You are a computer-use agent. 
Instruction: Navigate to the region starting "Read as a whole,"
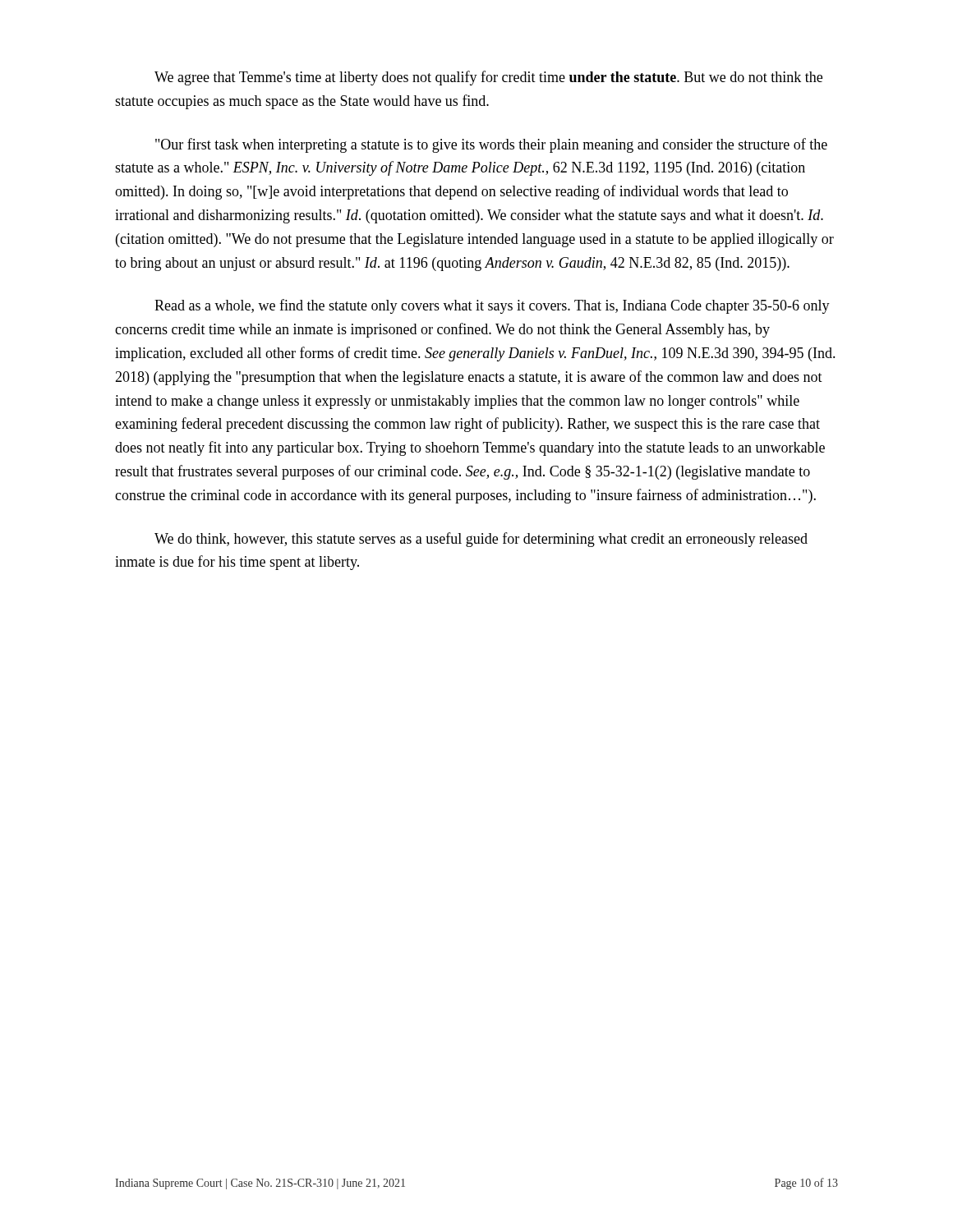(475, 400)
